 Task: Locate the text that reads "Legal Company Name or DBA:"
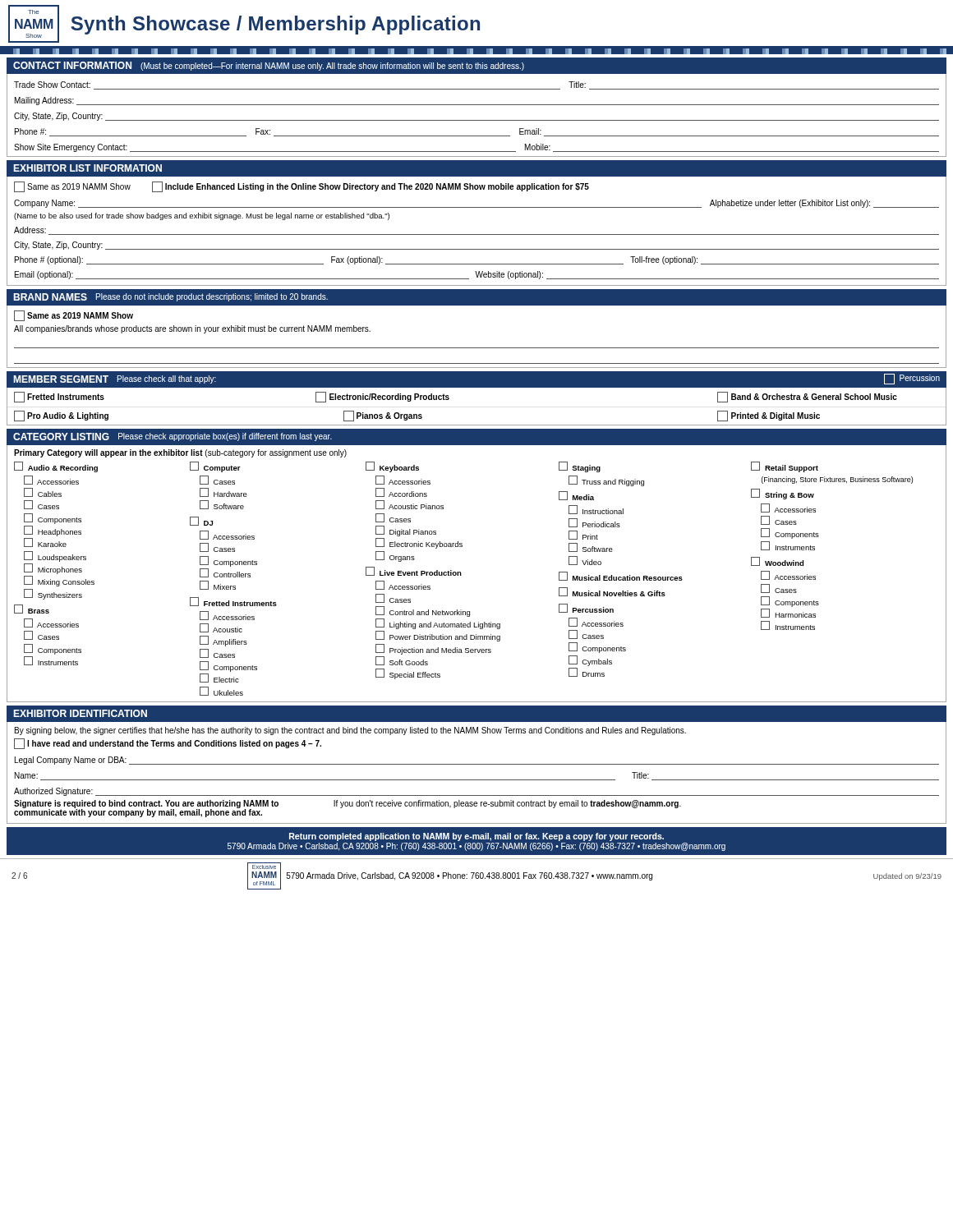click(x=476, y=759)
